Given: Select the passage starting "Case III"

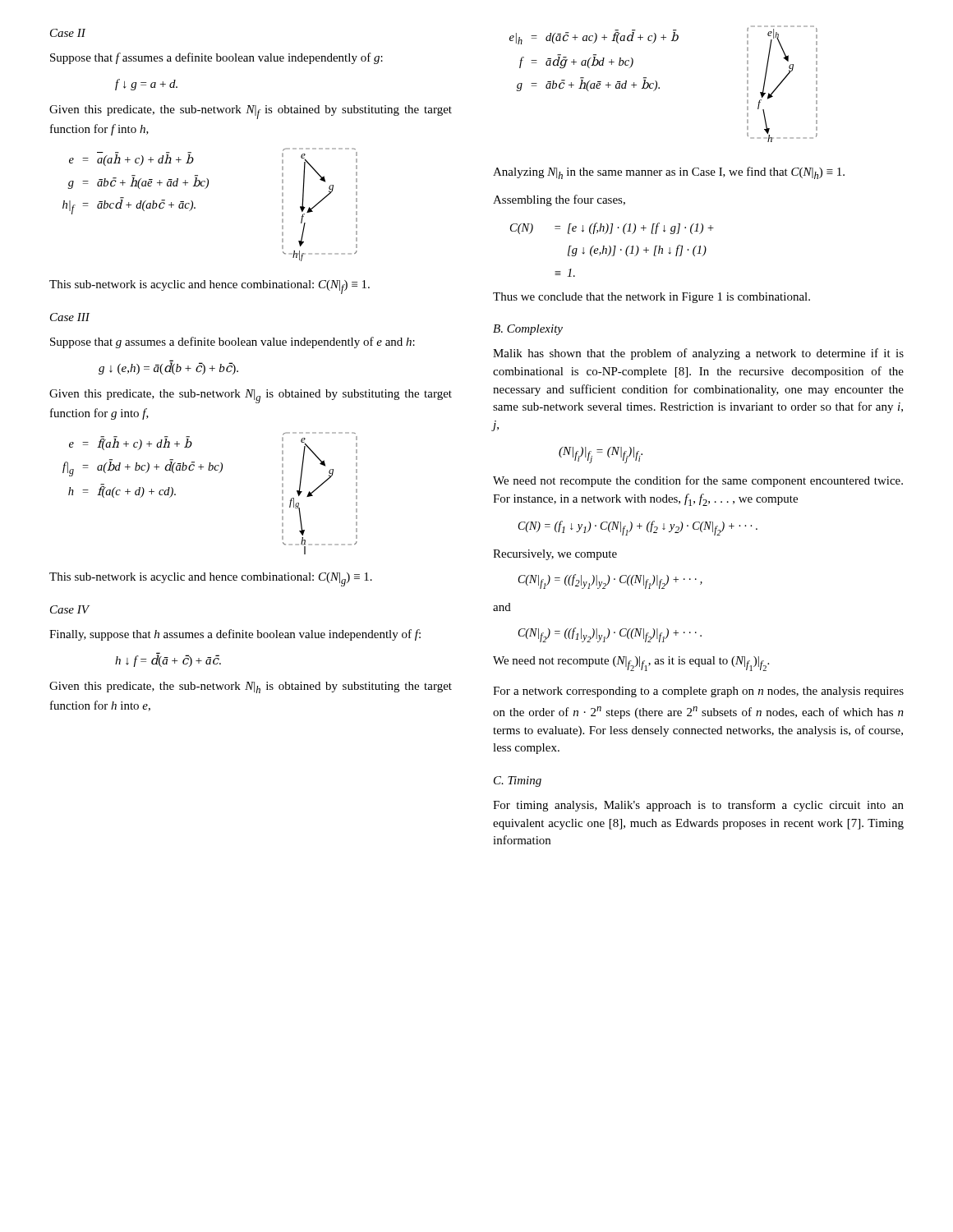Looking at the screenshot, I should pos(69,317).
